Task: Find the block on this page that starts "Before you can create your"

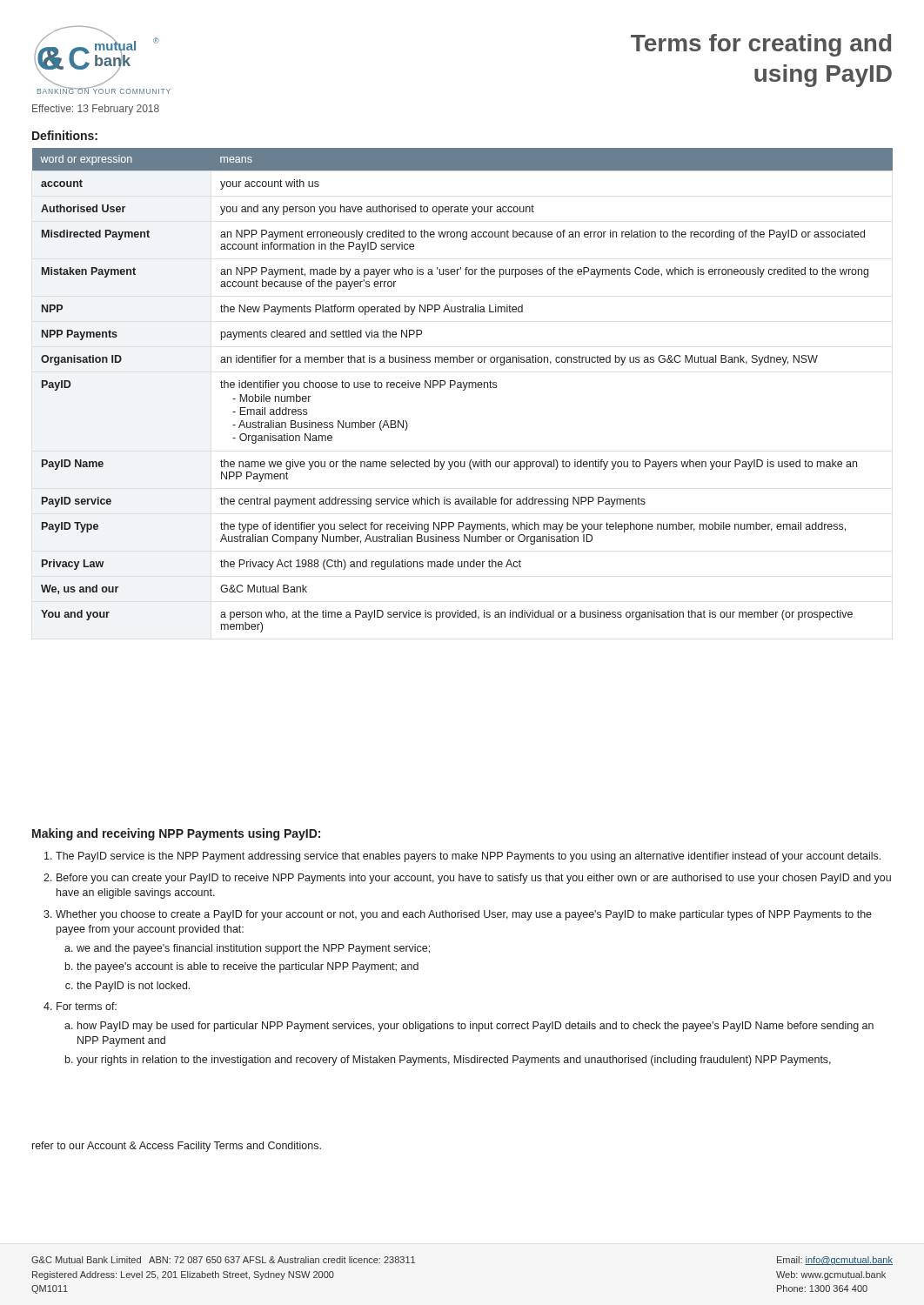Action: click(x=474, y=885)
